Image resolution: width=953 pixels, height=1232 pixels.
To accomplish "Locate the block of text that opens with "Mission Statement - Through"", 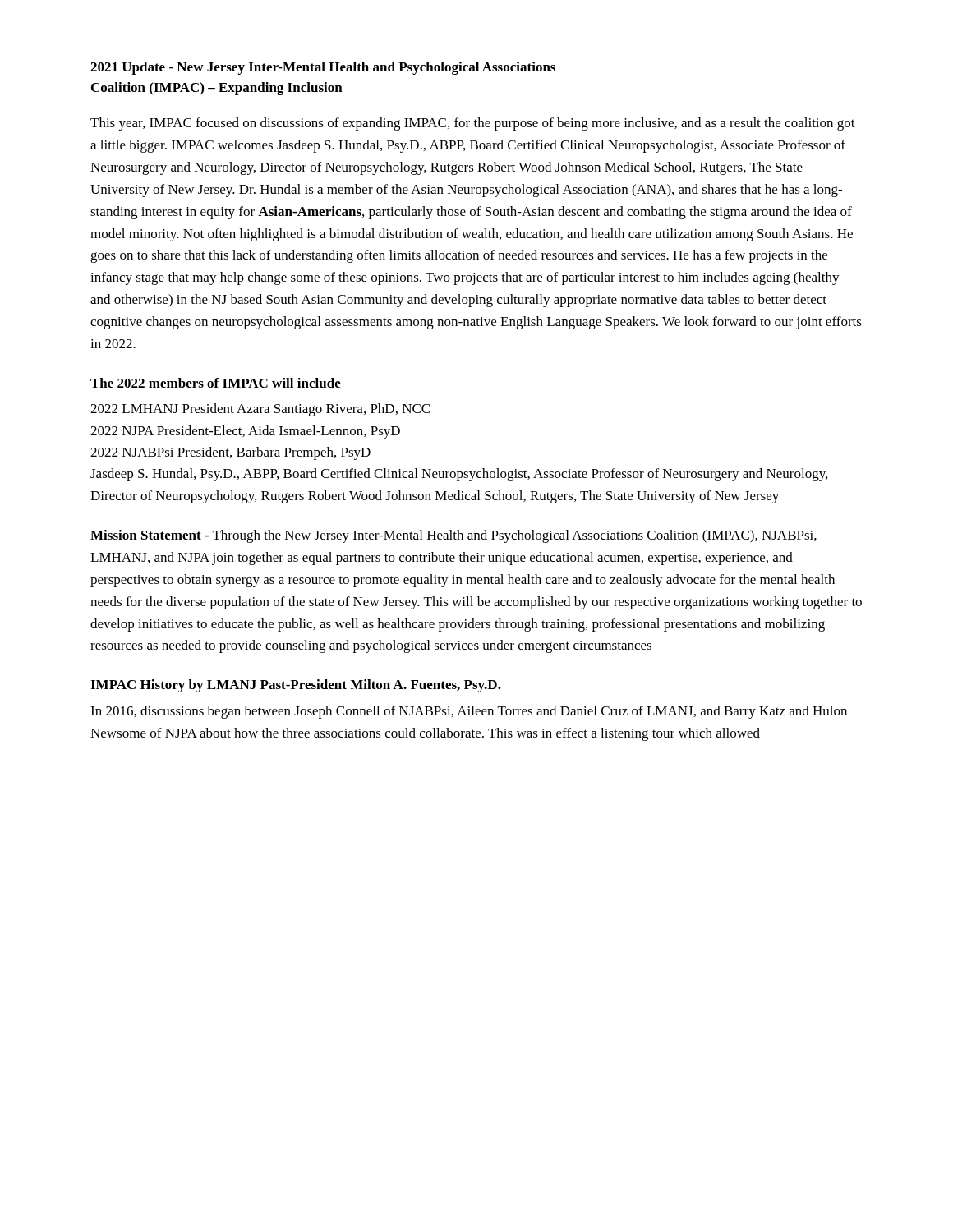I will coord(476,590).
